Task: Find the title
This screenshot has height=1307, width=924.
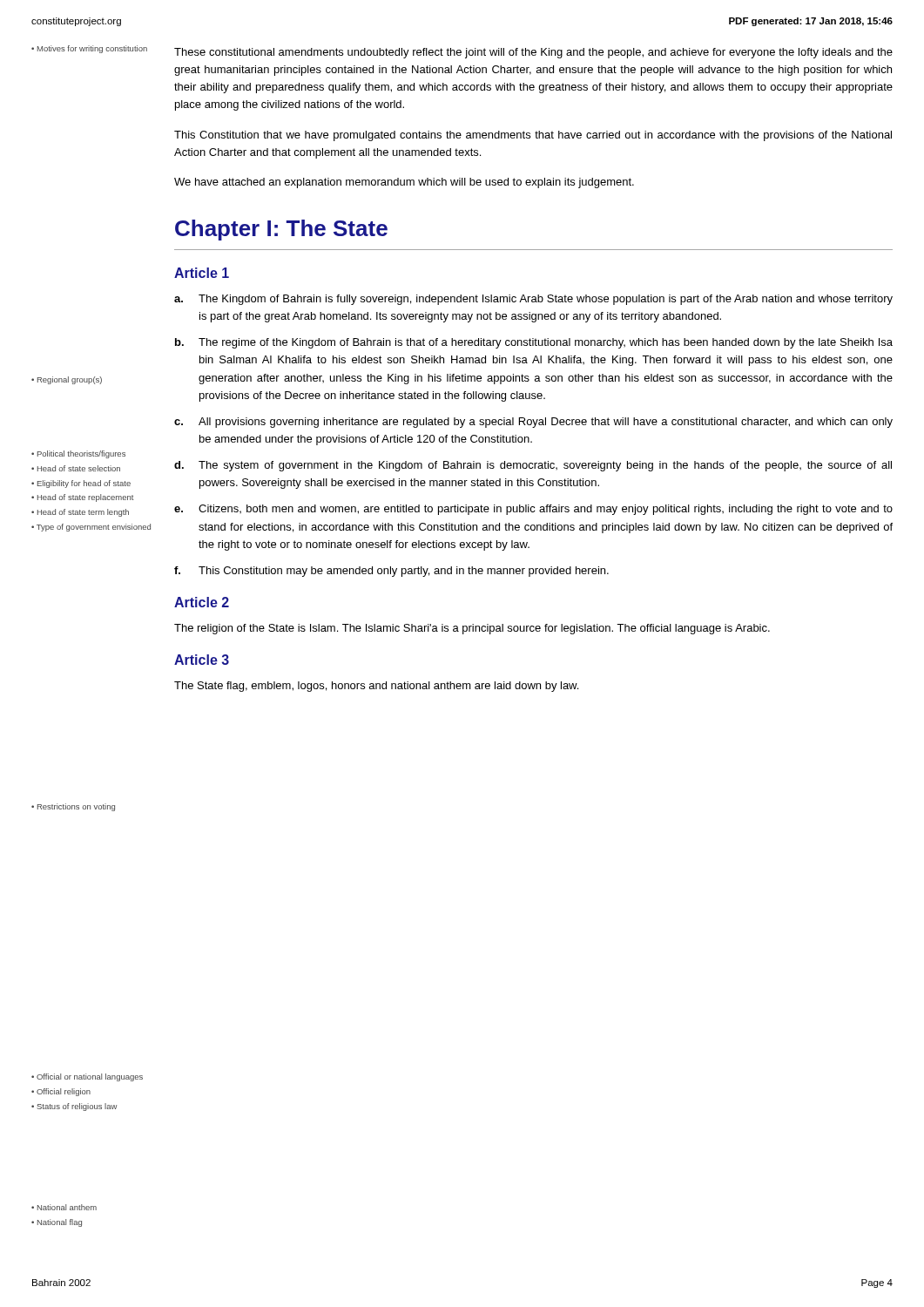Action: click(281, 228)
